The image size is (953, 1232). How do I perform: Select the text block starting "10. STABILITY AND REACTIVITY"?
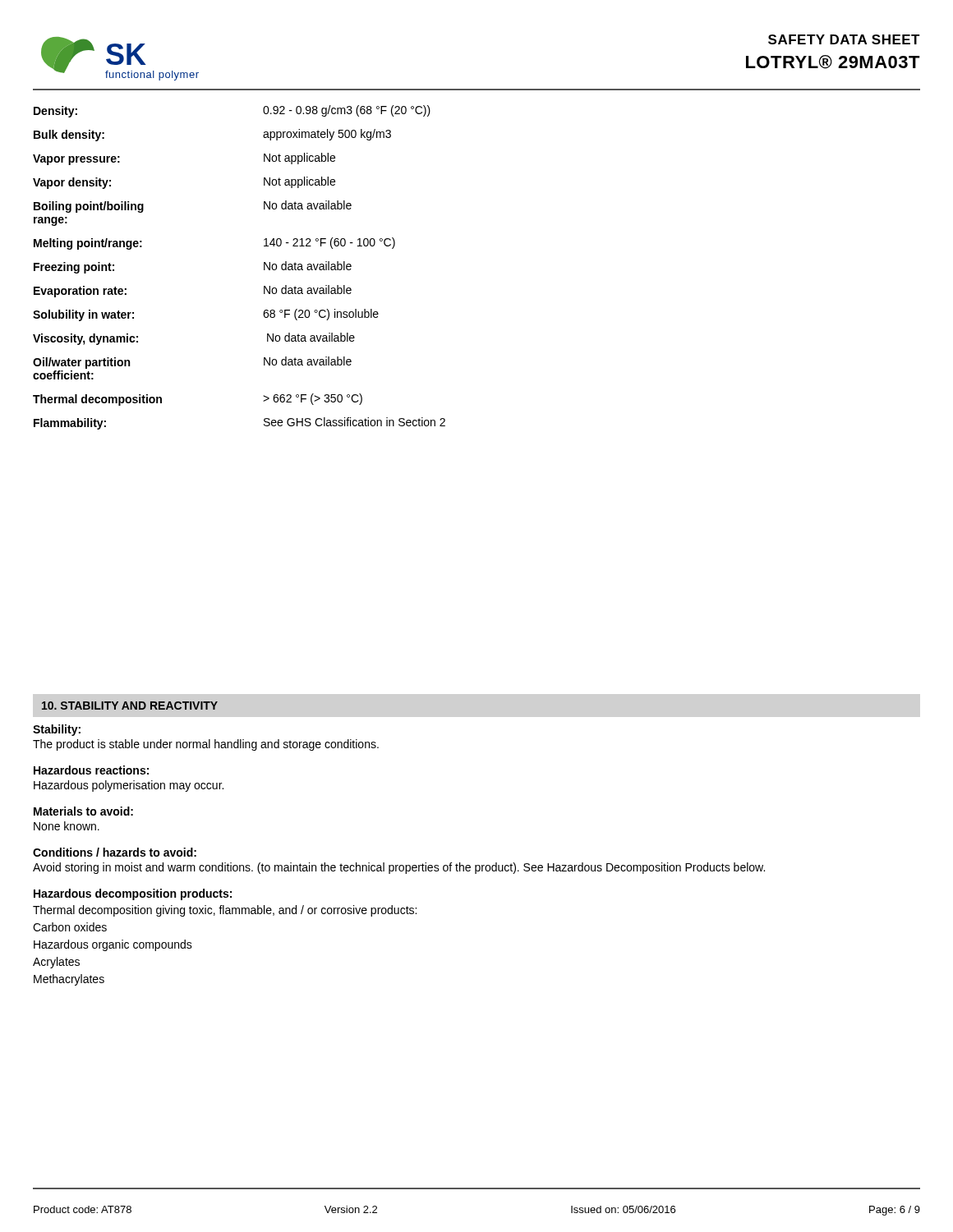(129, 706)
